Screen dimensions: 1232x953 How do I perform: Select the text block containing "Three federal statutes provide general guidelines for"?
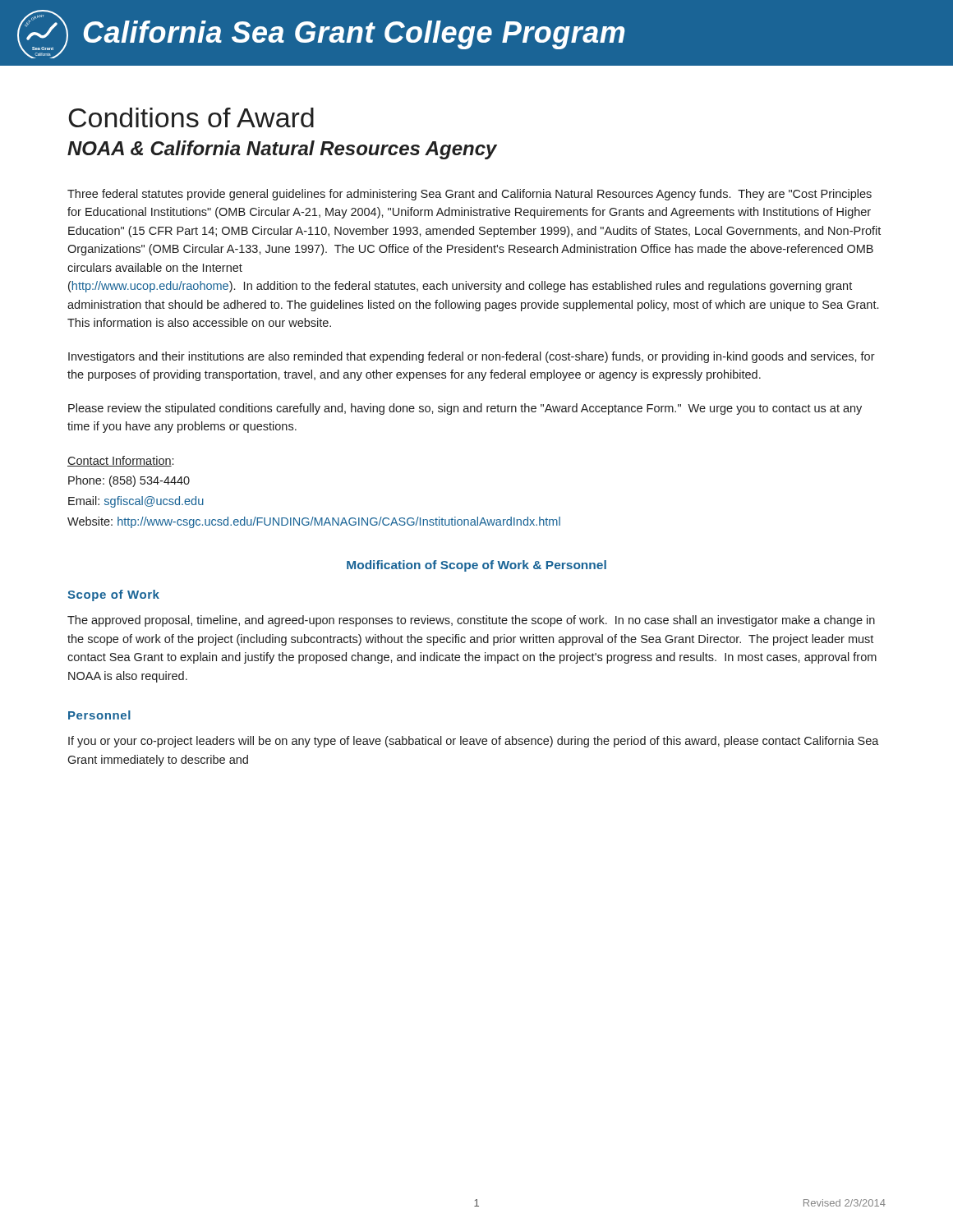coord(475,258)
